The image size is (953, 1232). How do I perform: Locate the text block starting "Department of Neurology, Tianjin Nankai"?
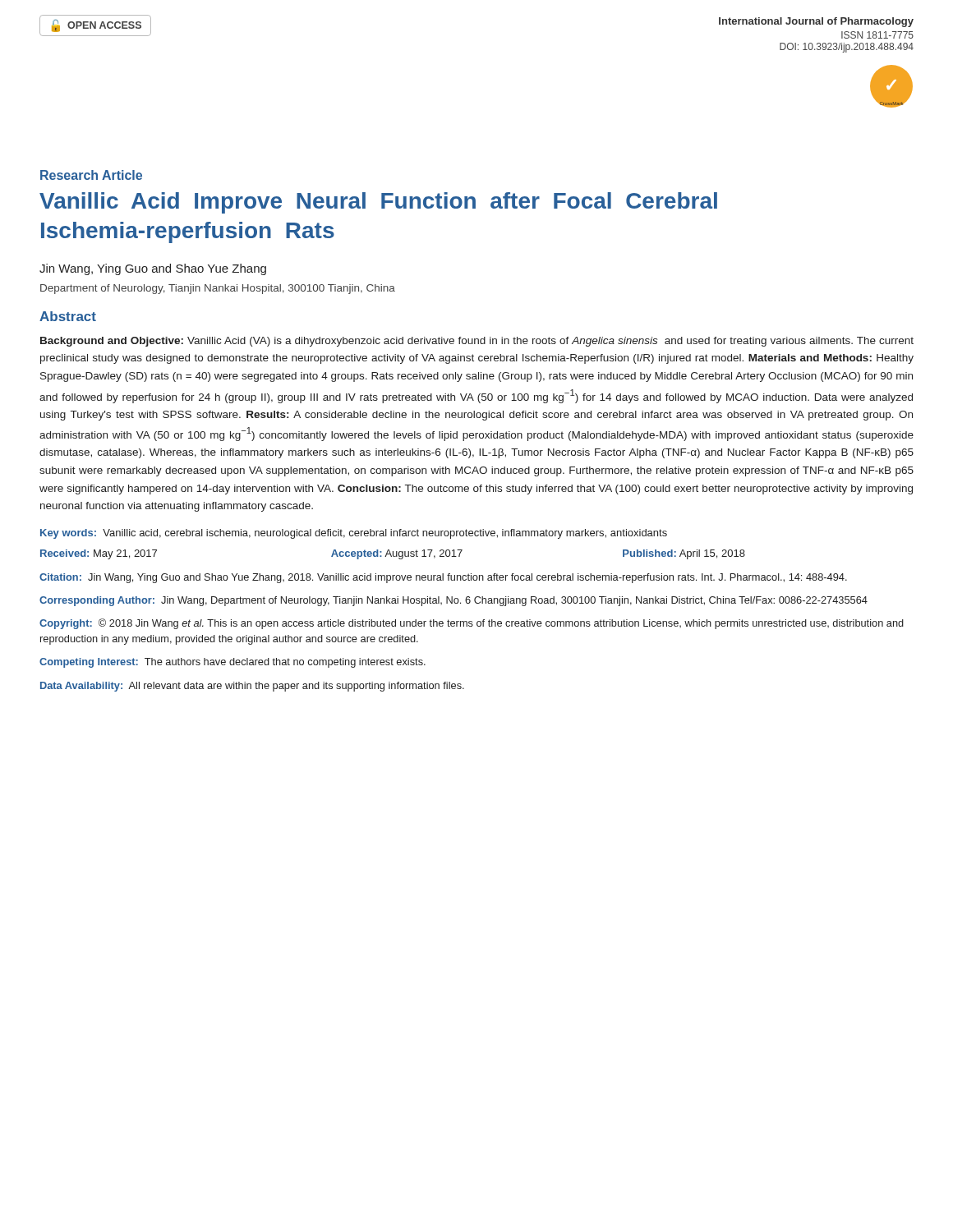(x=217, y=288)
